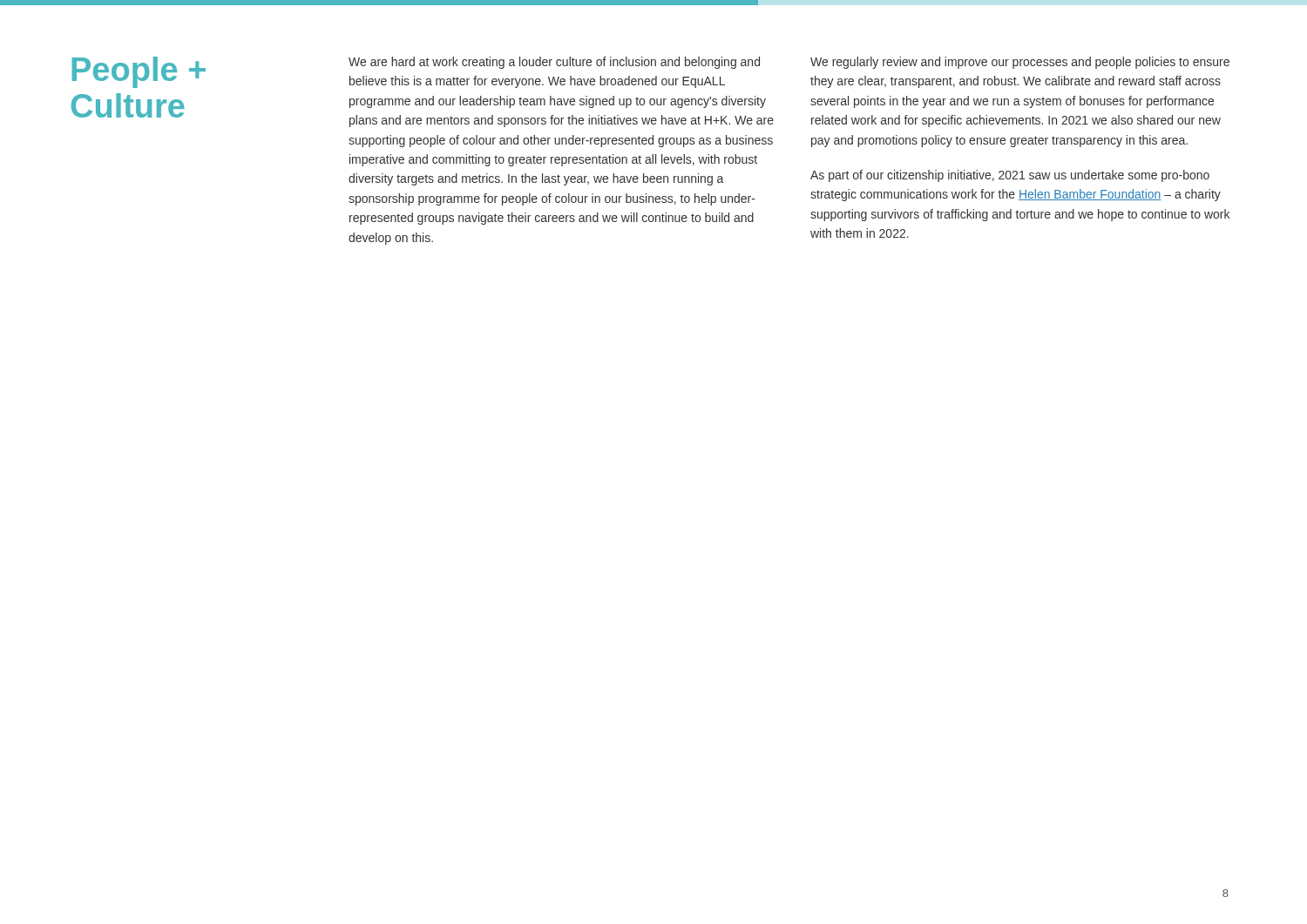Locate the element starting "We regularly review and improve our"

(x=1024, y=101)
